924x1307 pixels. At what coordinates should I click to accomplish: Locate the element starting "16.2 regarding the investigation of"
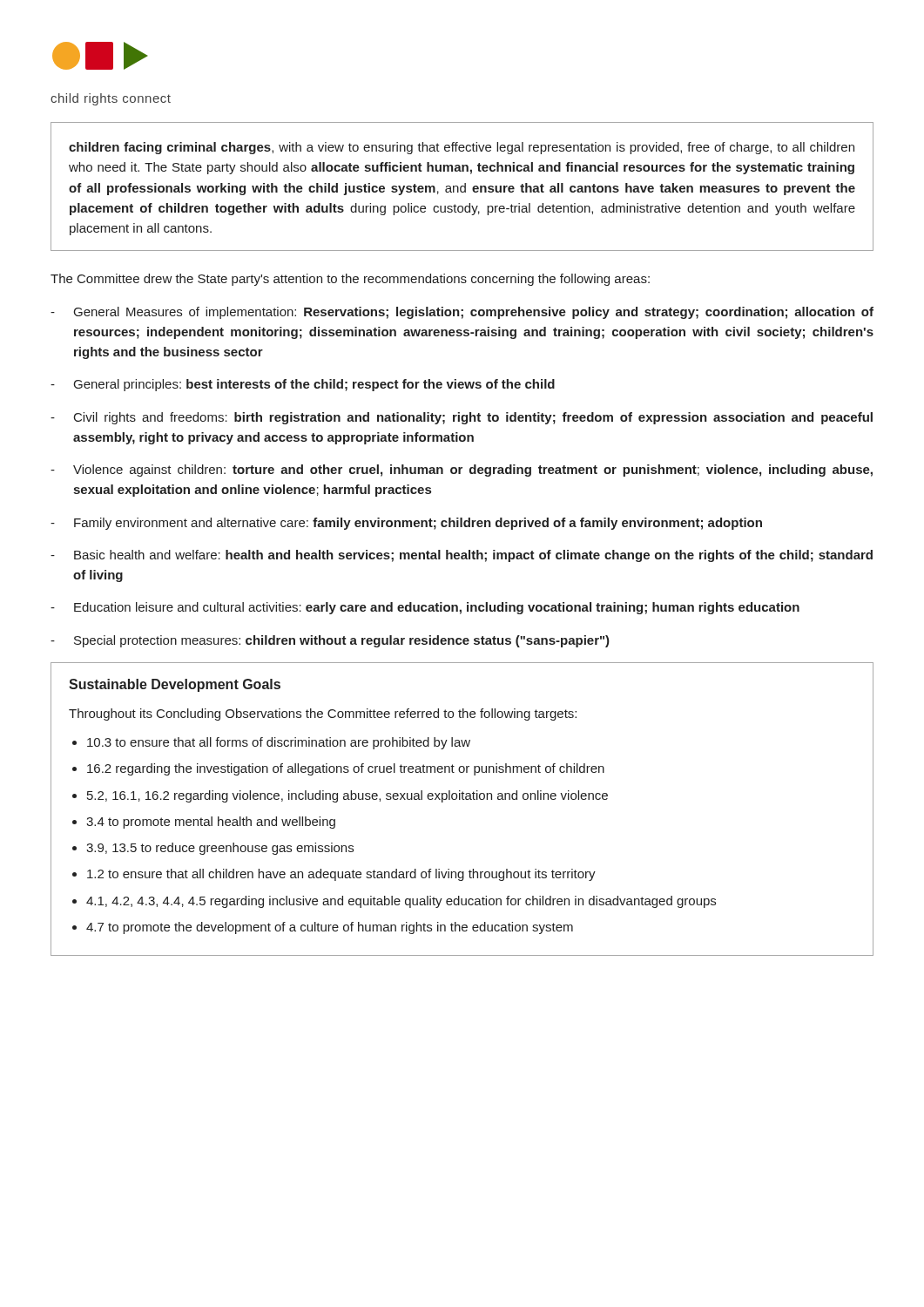(345, 768)
